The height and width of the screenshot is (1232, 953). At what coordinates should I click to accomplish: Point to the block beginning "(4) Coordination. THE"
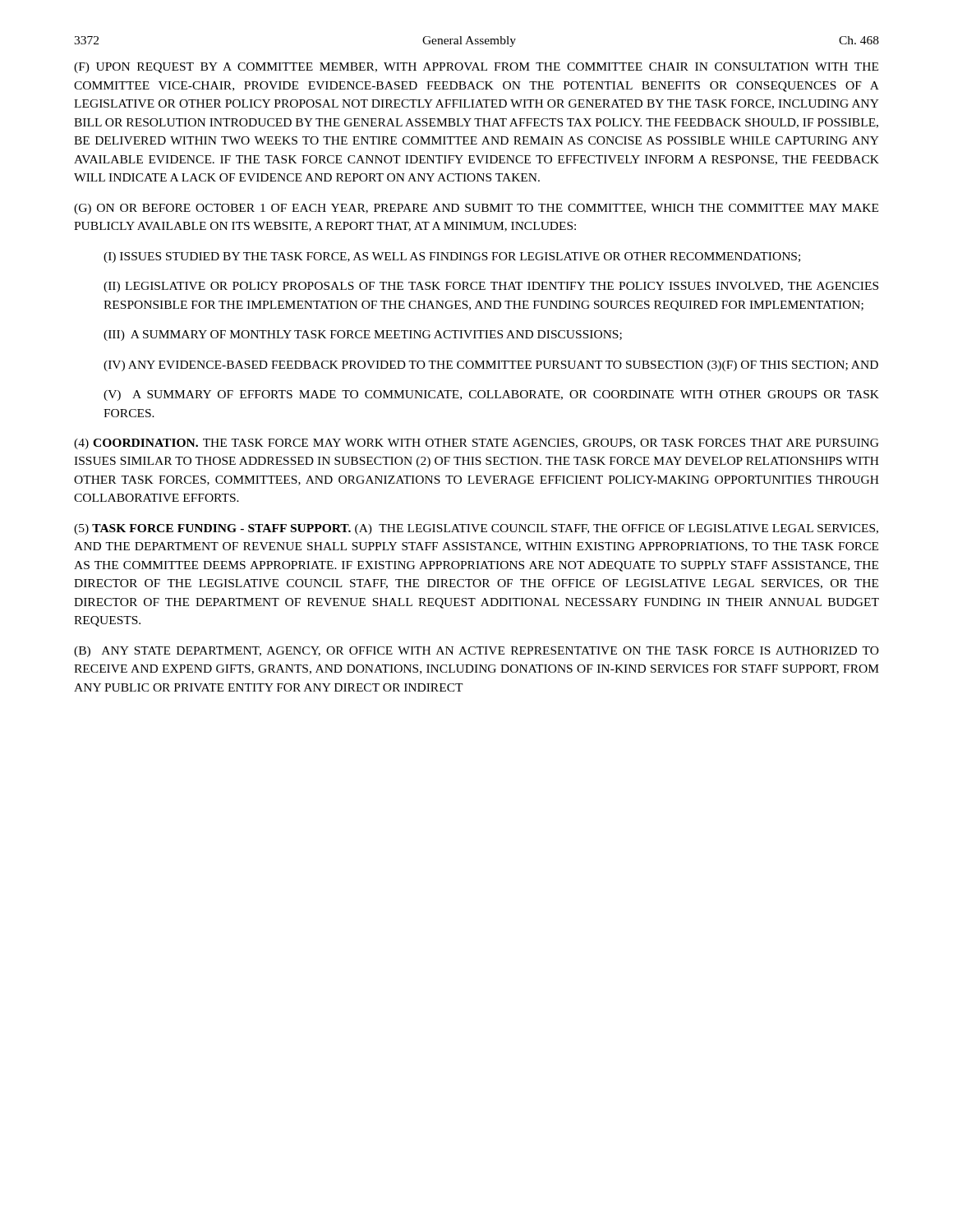476,471
